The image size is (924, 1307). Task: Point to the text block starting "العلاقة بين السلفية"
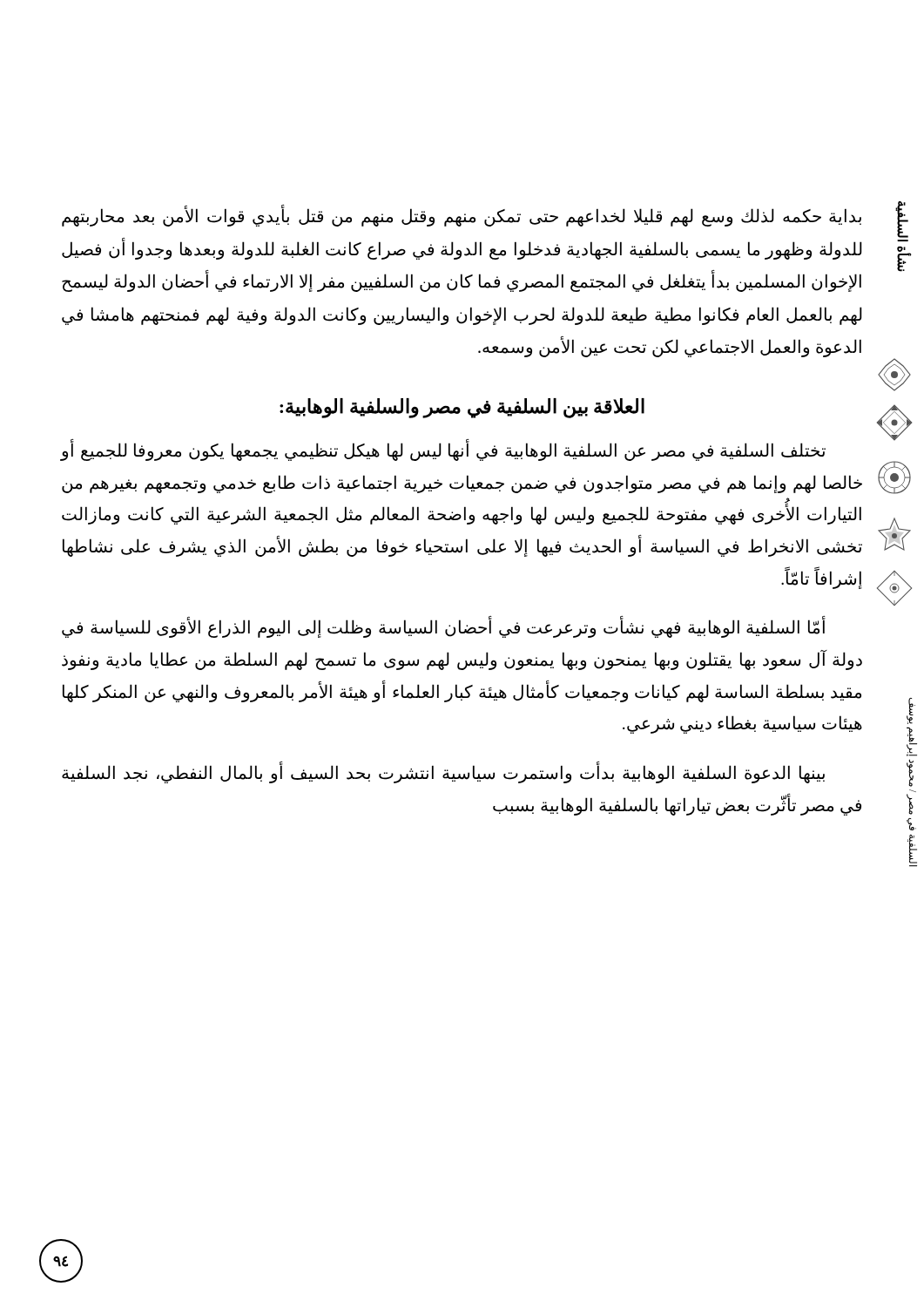click(x=462, y=406)
